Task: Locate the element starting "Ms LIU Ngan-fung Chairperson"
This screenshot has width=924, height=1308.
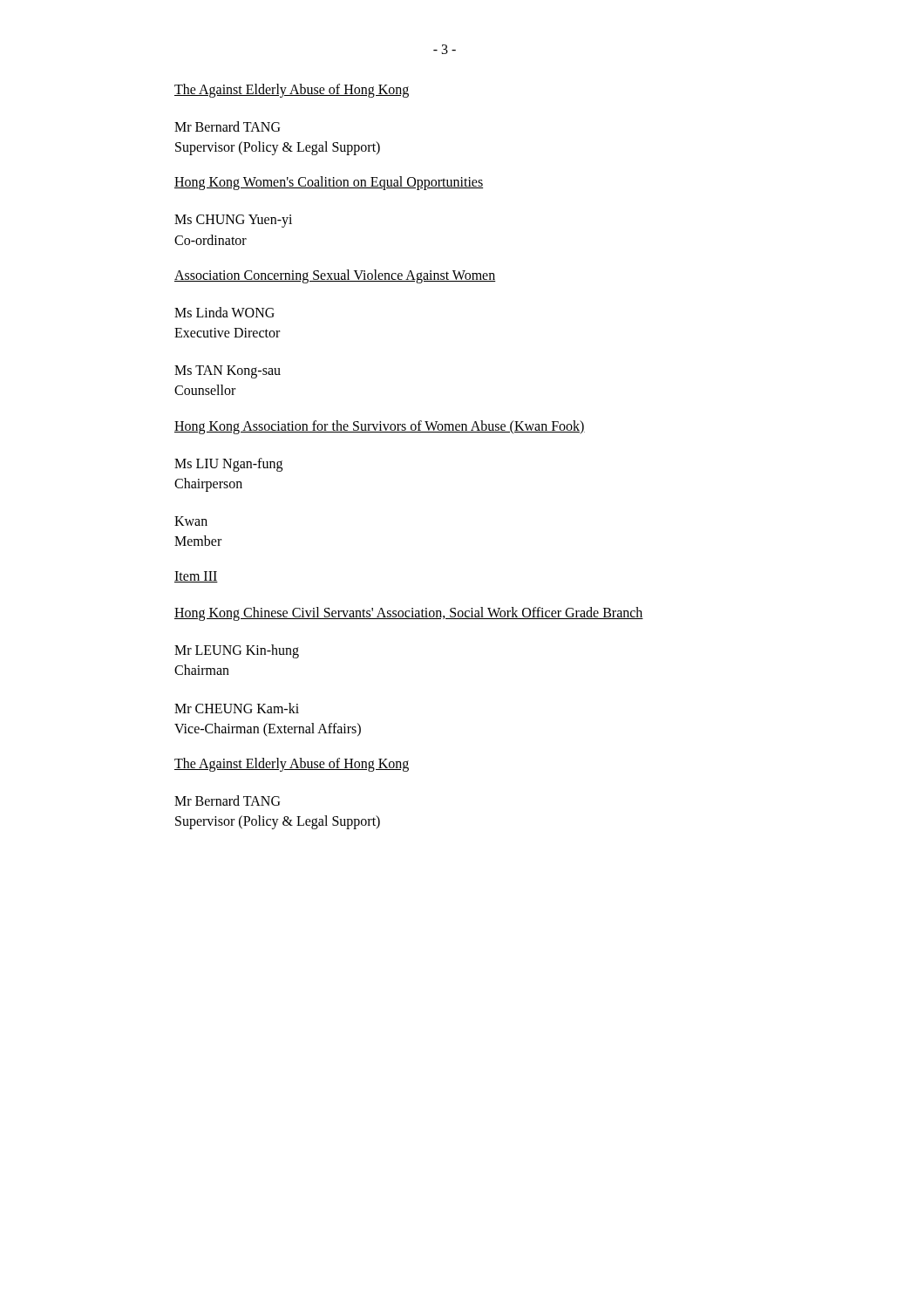Action: point(228,465)
